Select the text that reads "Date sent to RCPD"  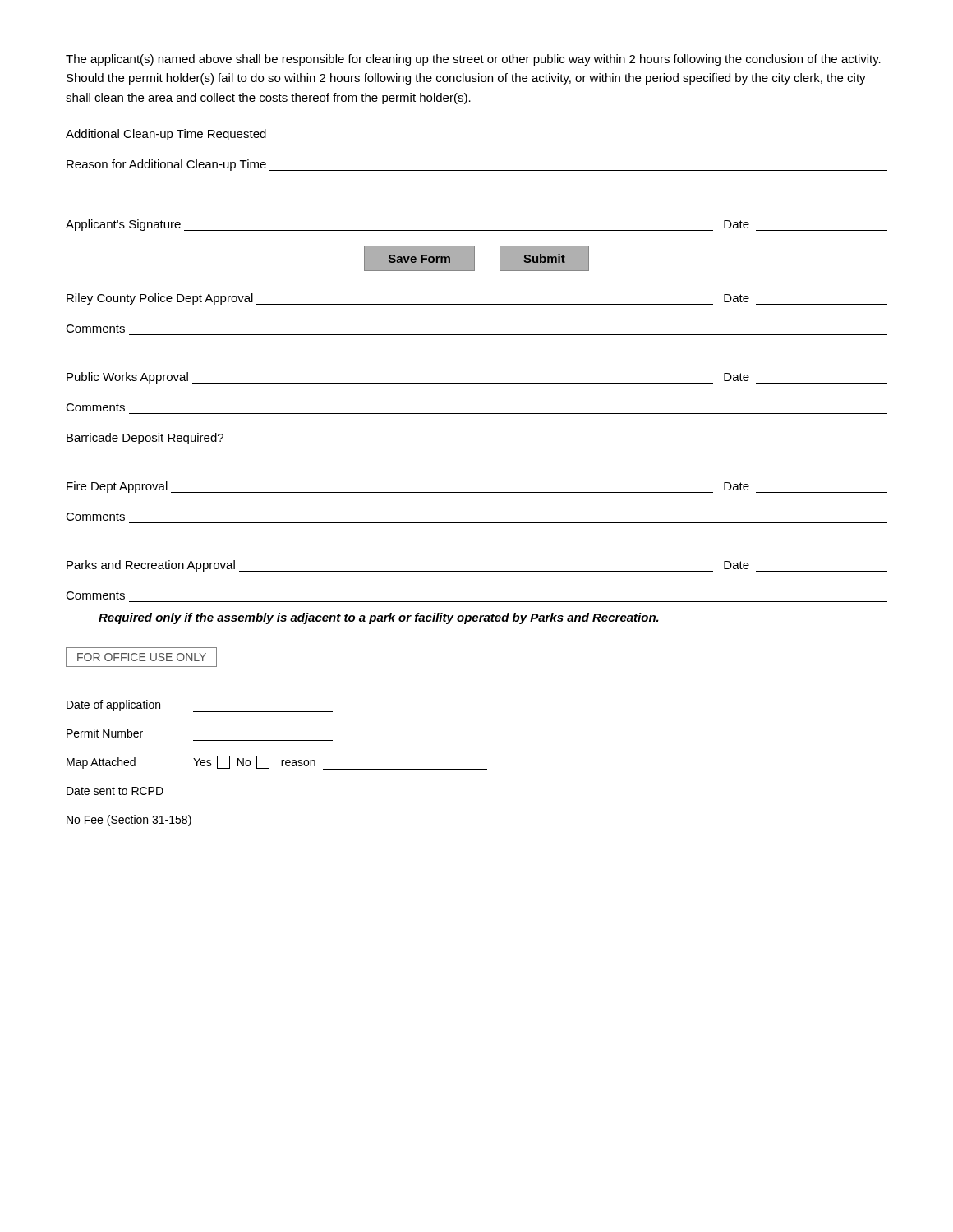point(199,791)
